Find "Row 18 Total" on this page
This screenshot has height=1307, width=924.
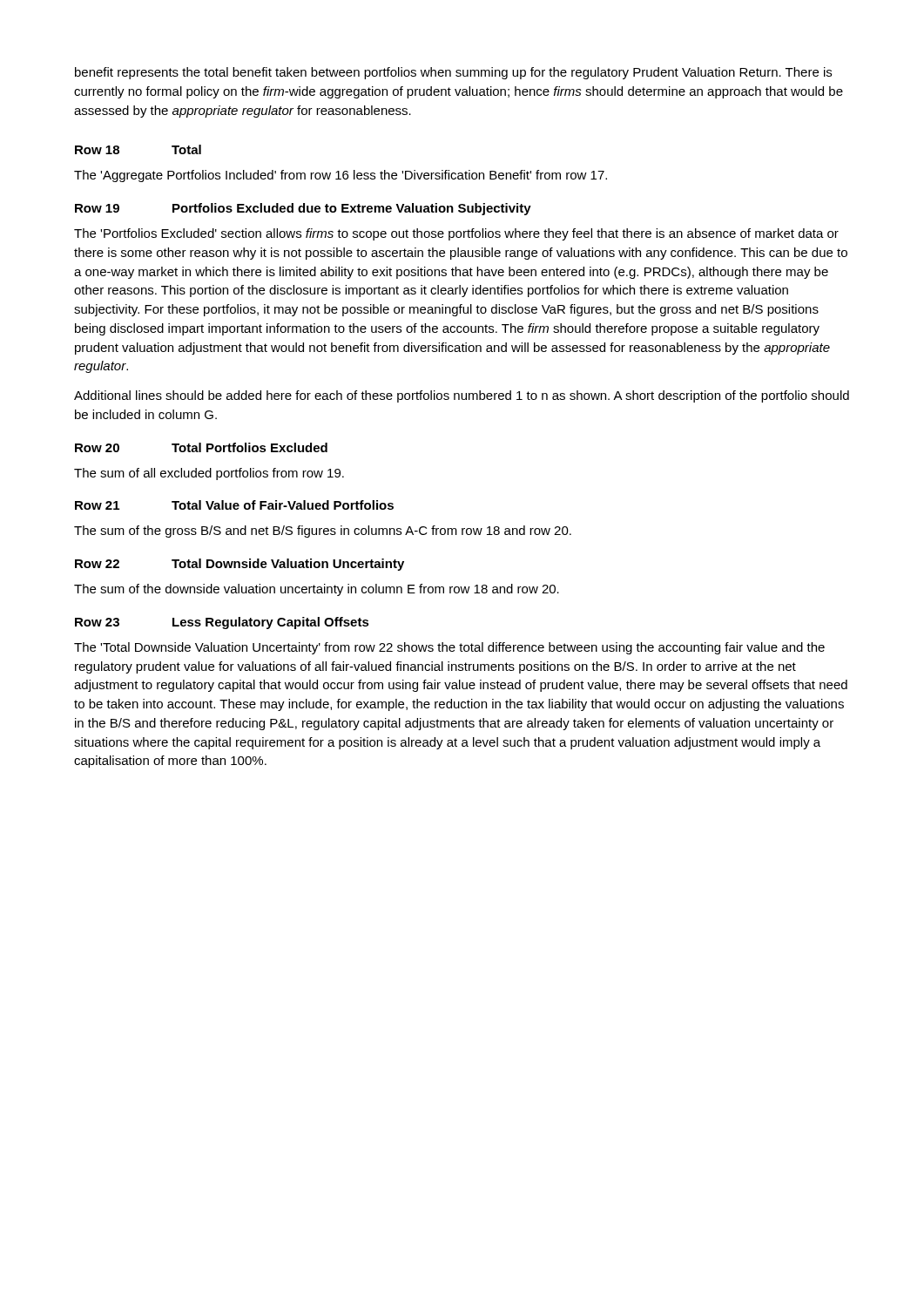tap(88, 149)
